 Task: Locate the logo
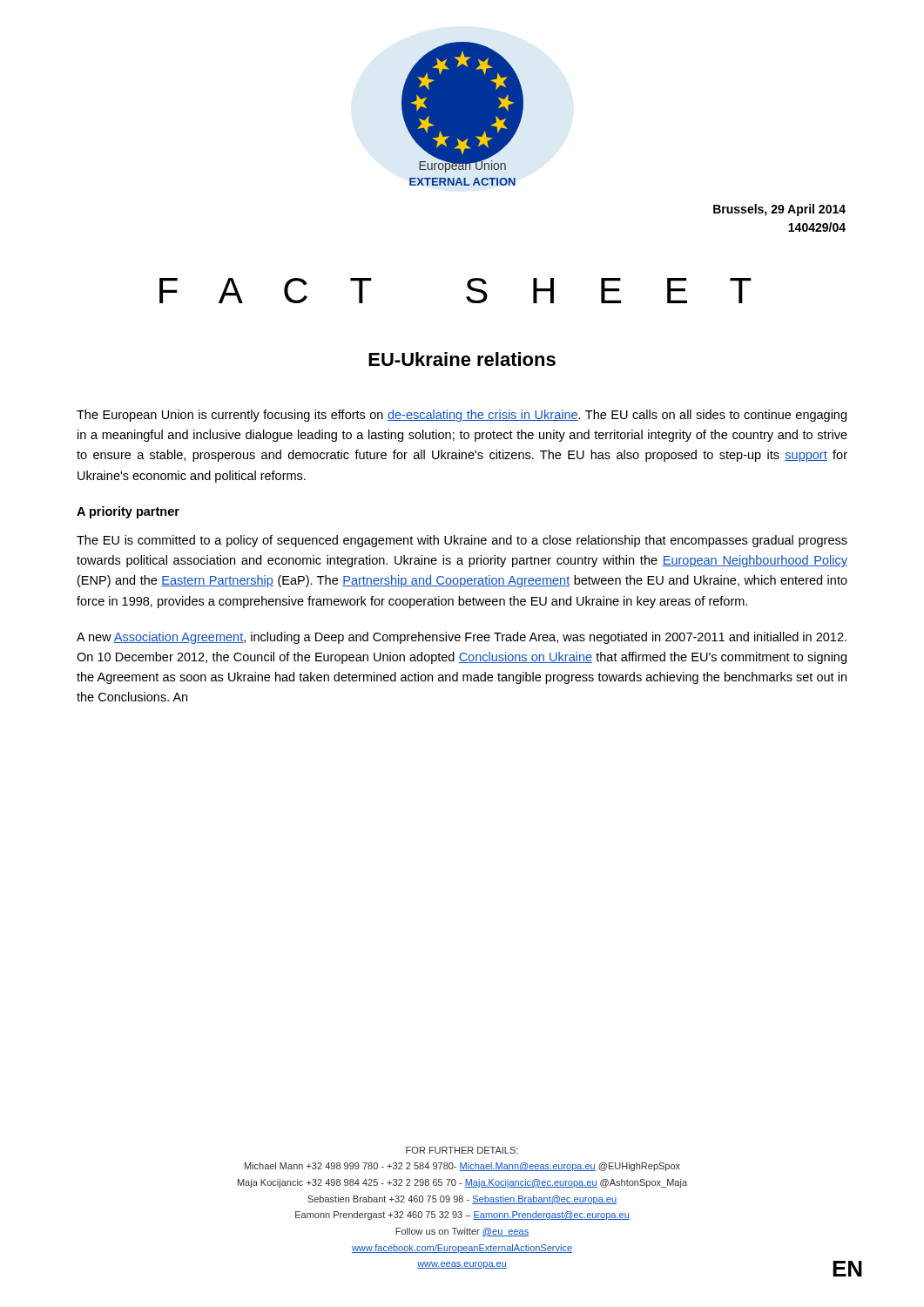[462, 113]
